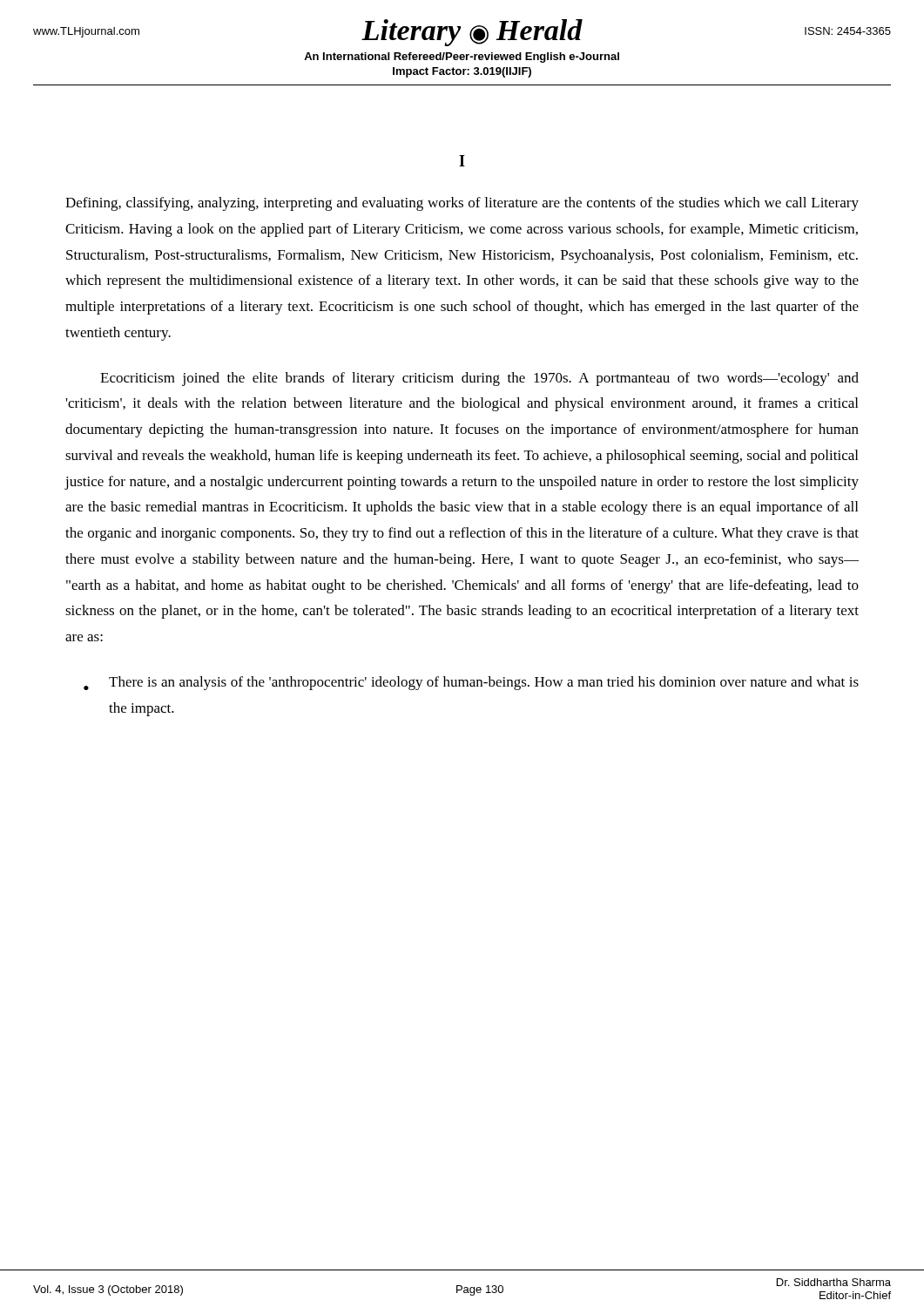The height and width of the screenshot is (1307, 924).
Task: Navigate to the block starting "Ecocriticism joined the"
Action: pos(462,507)
